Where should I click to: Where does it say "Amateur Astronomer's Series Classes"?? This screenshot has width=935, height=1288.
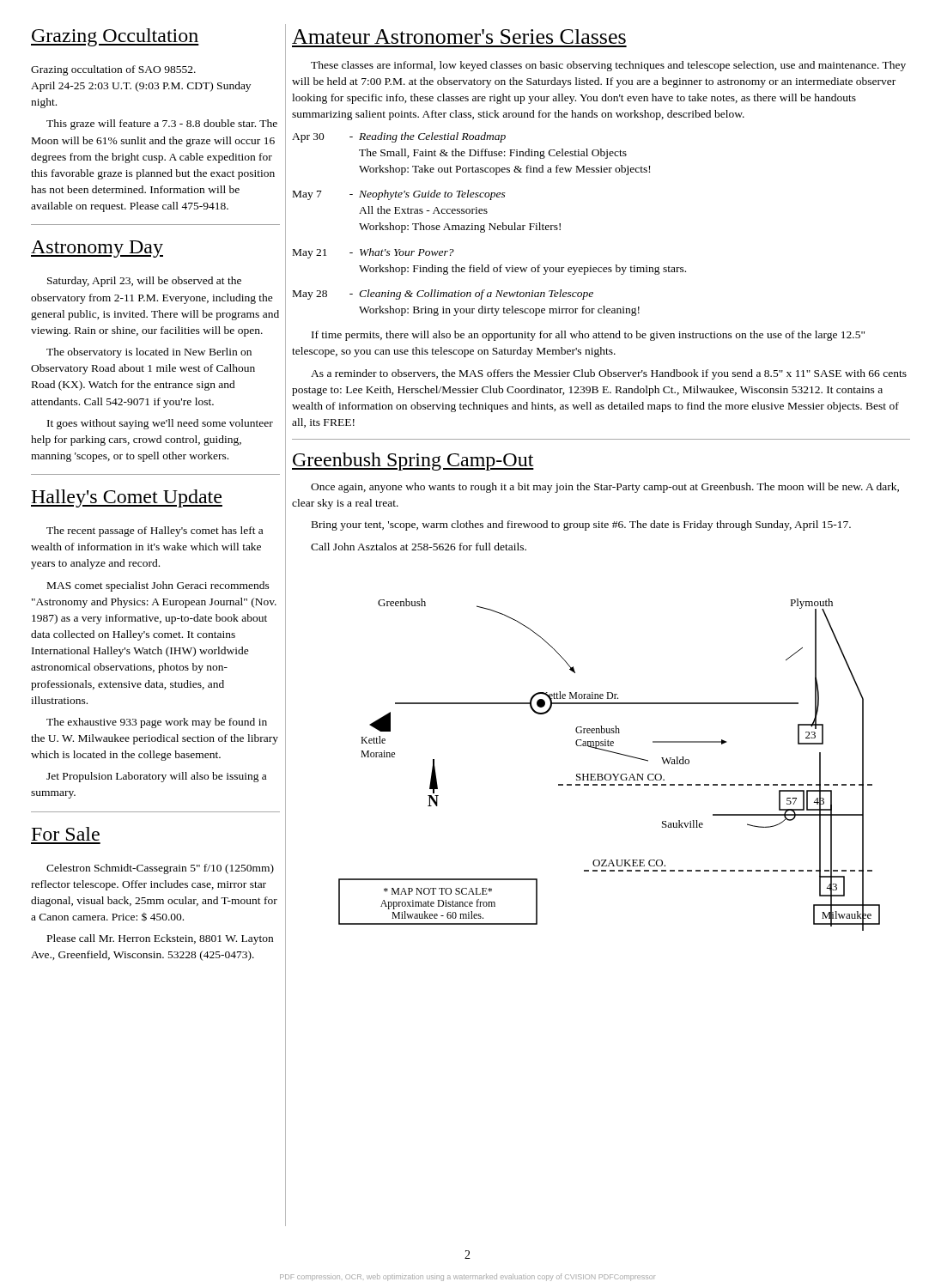click(601, 37)
